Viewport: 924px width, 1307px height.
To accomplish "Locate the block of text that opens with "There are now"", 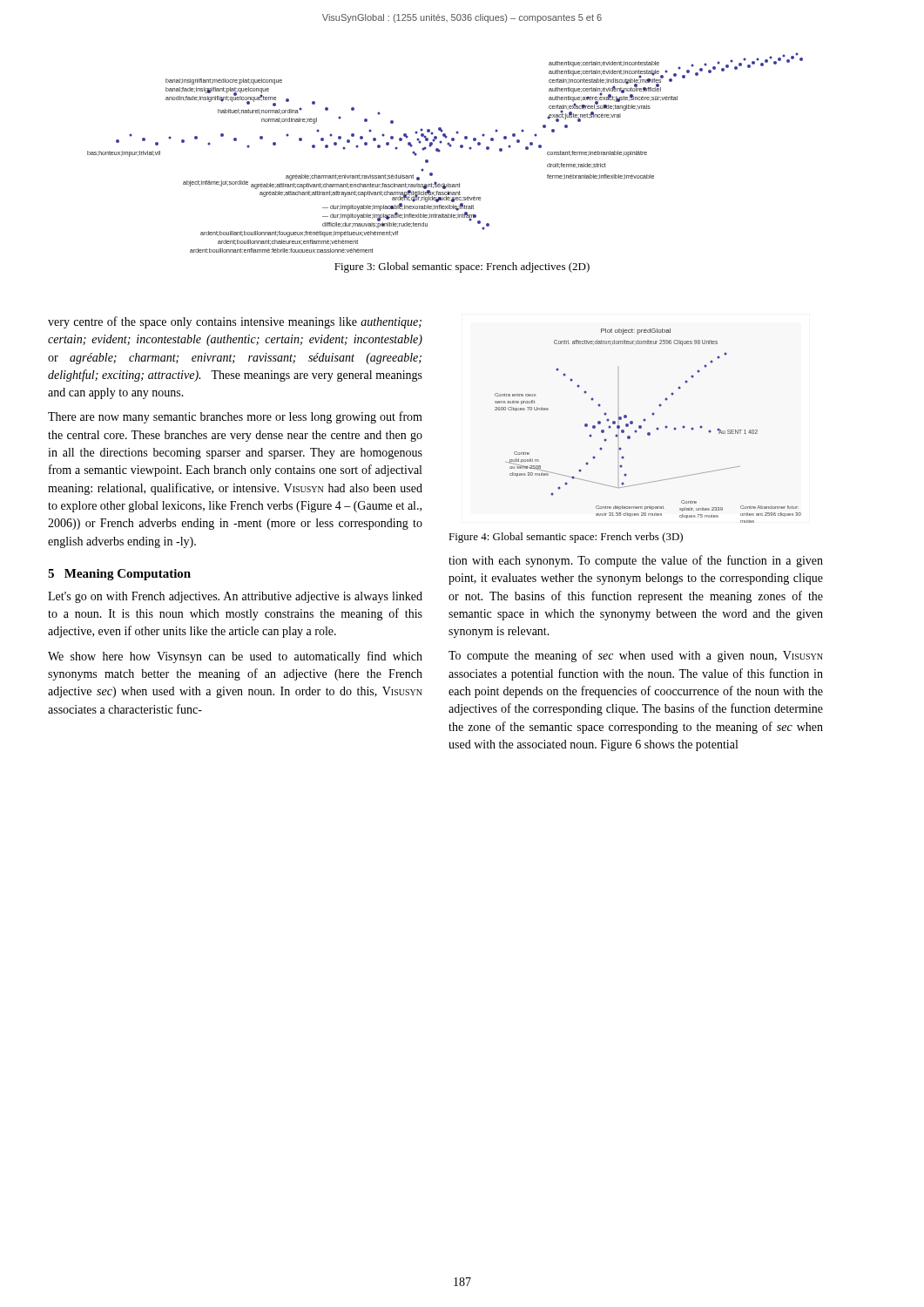I will 235,480.
